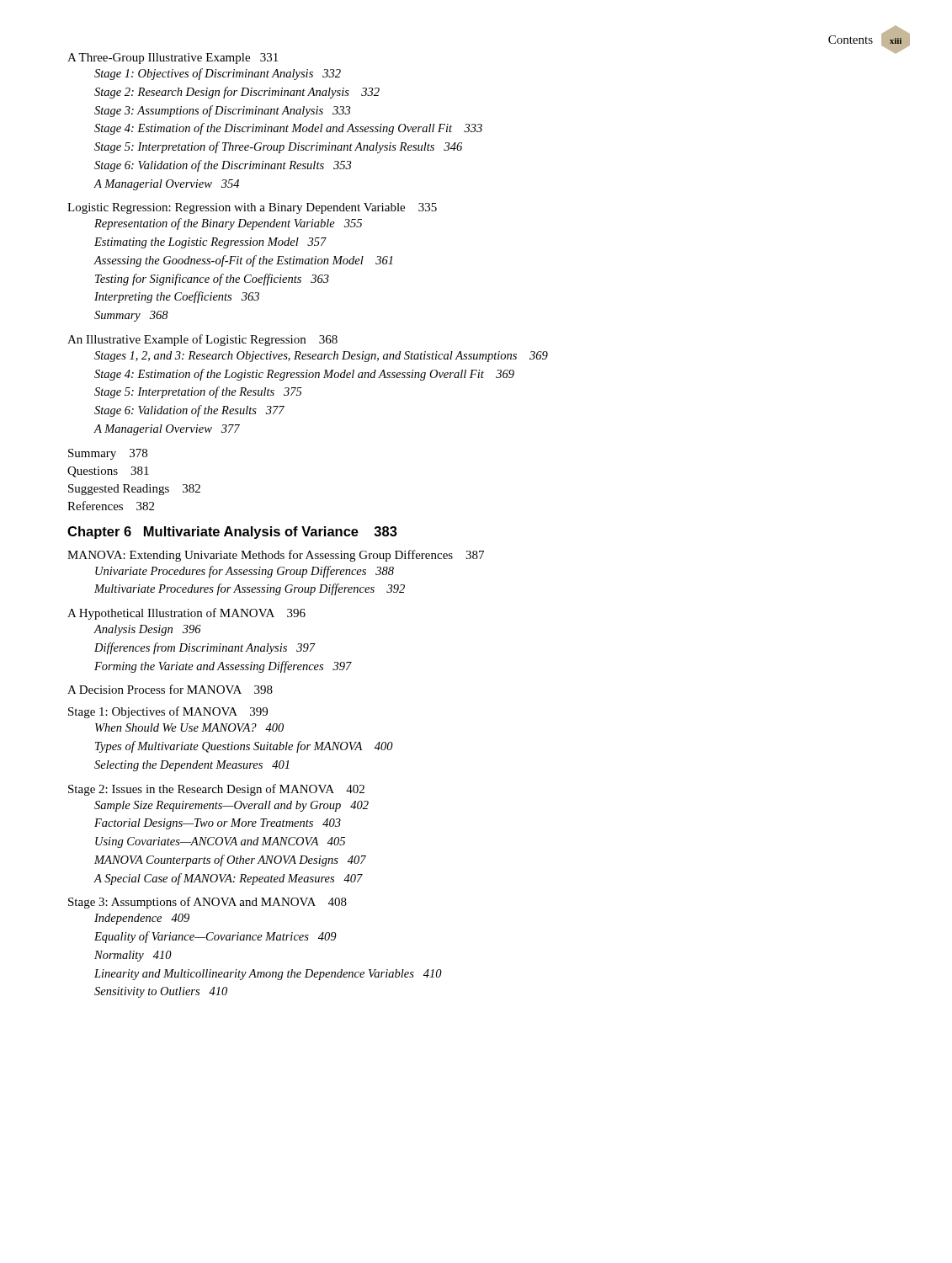This screenshot has height=1263, width=952.
Task: Find "Questions 381" on this page
Action: click(x=108, y=472)
